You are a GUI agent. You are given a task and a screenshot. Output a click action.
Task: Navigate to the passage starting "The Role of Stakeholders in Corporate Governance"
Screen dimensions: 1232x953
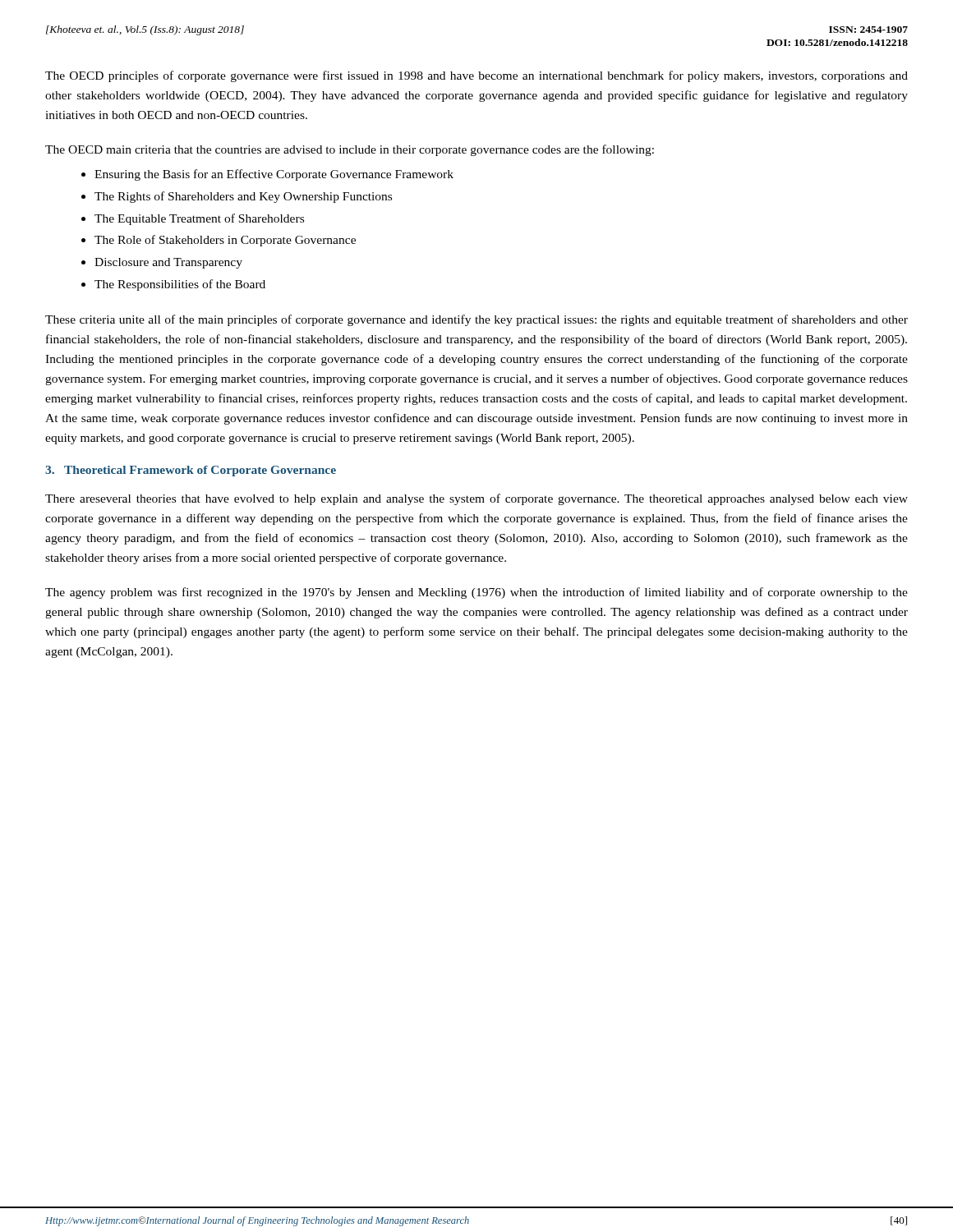pyautogui.click(x=225, y=240)
